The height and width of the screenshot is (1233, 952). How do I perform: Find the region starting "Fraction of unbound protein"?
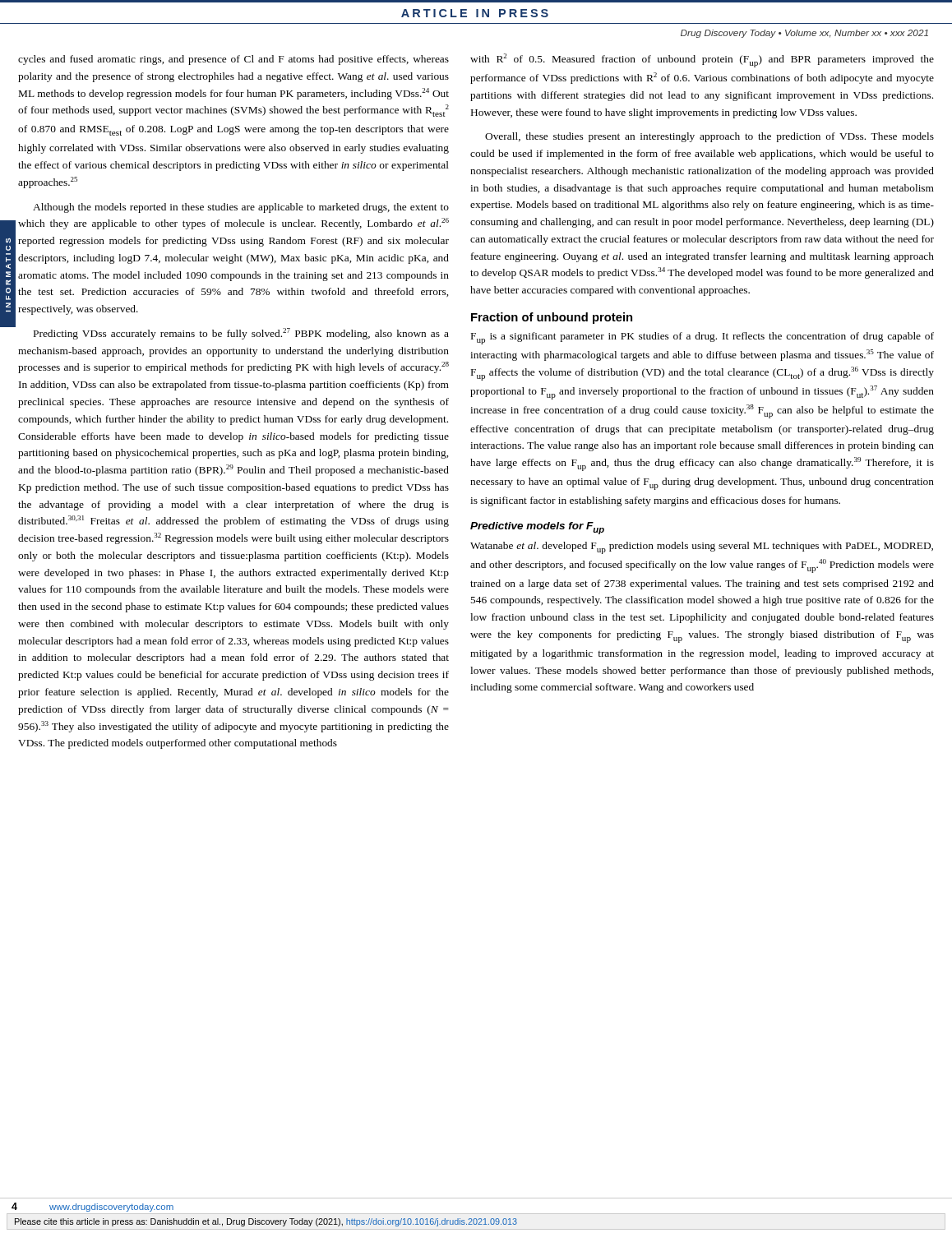(x=552, y=317)
